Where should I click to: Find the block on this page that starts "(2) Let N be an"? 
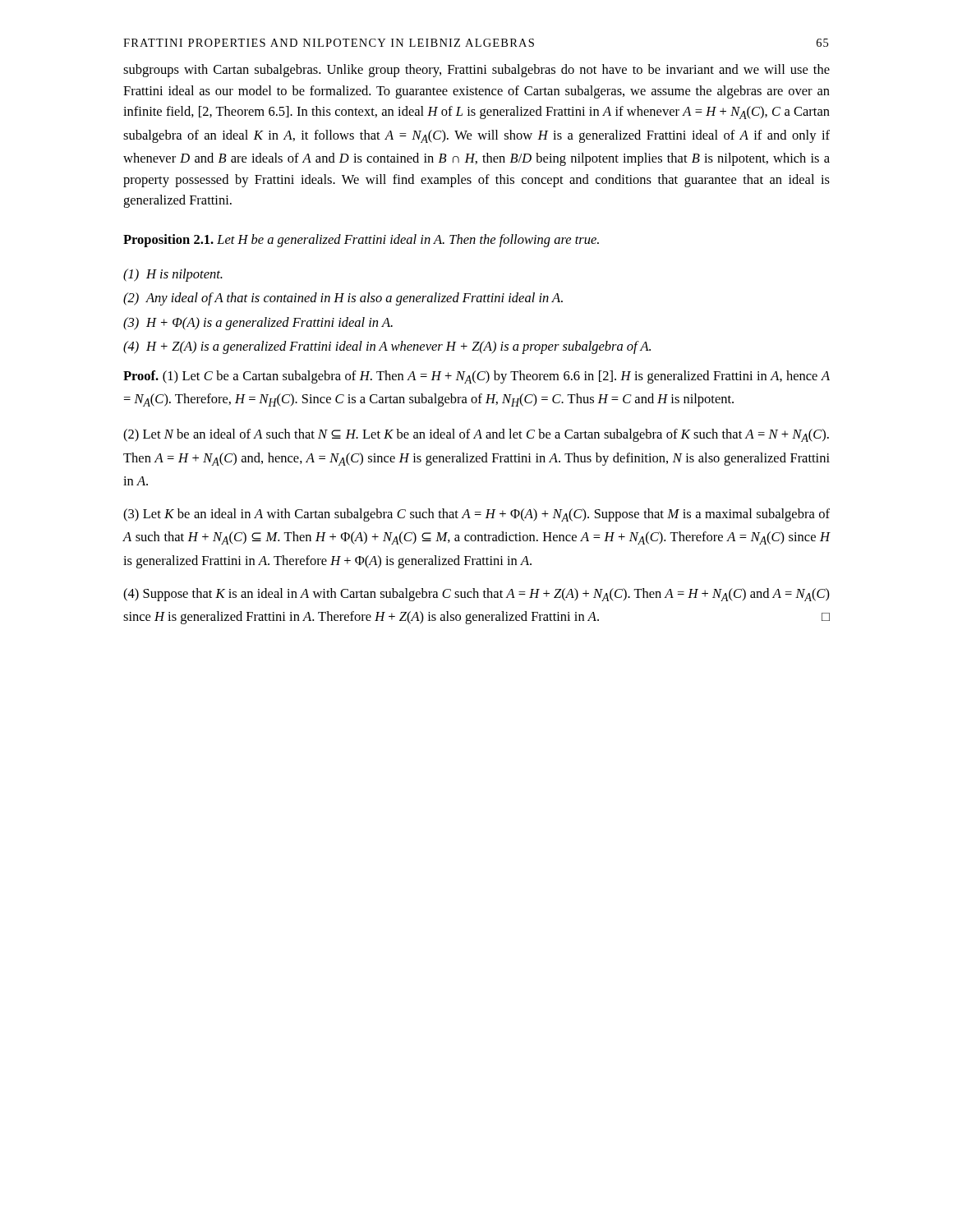(x=476, y=458)
